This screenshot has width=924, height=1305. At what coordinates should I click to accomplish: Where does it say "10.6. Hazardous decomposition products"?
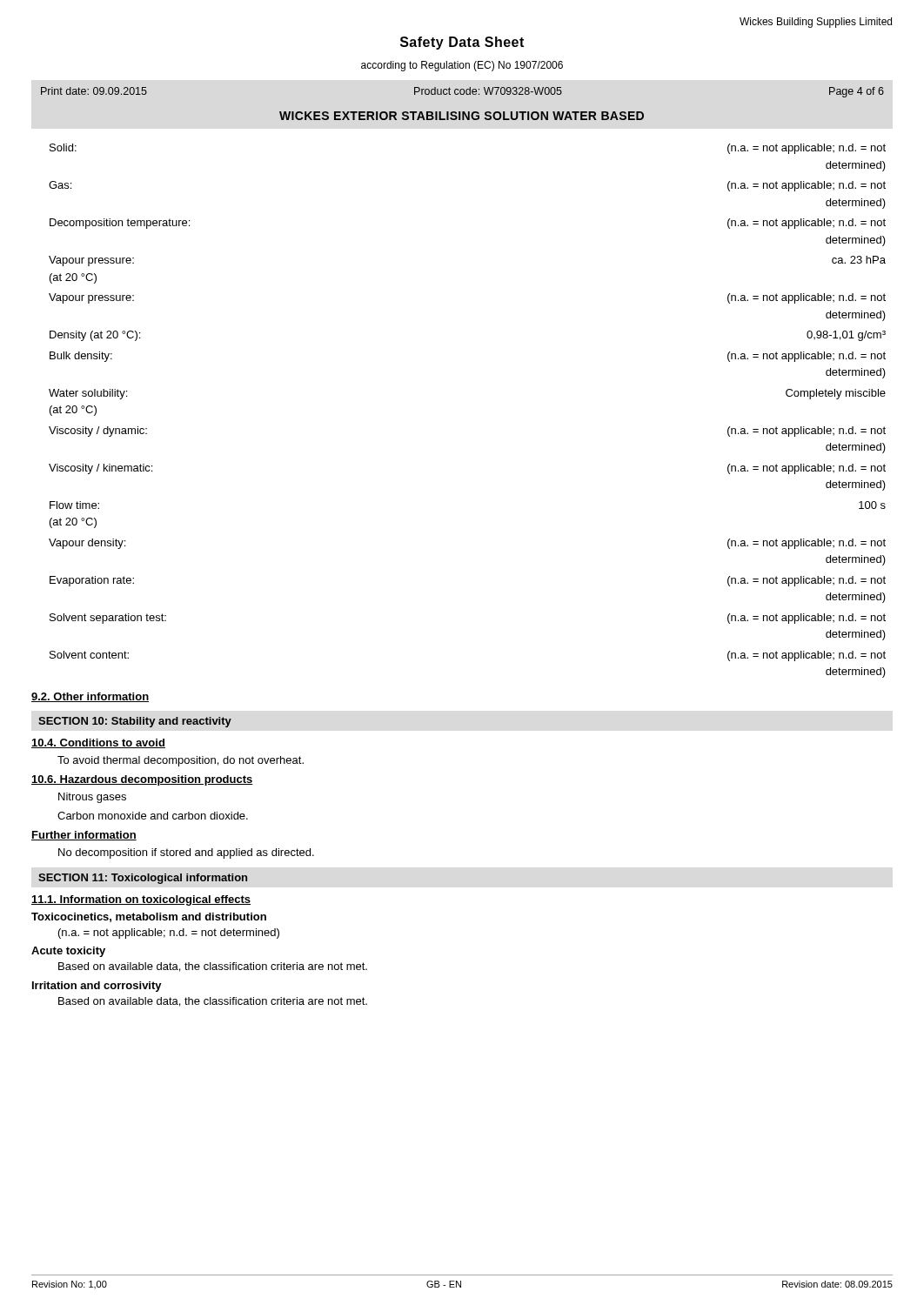(x=142, y=779)
